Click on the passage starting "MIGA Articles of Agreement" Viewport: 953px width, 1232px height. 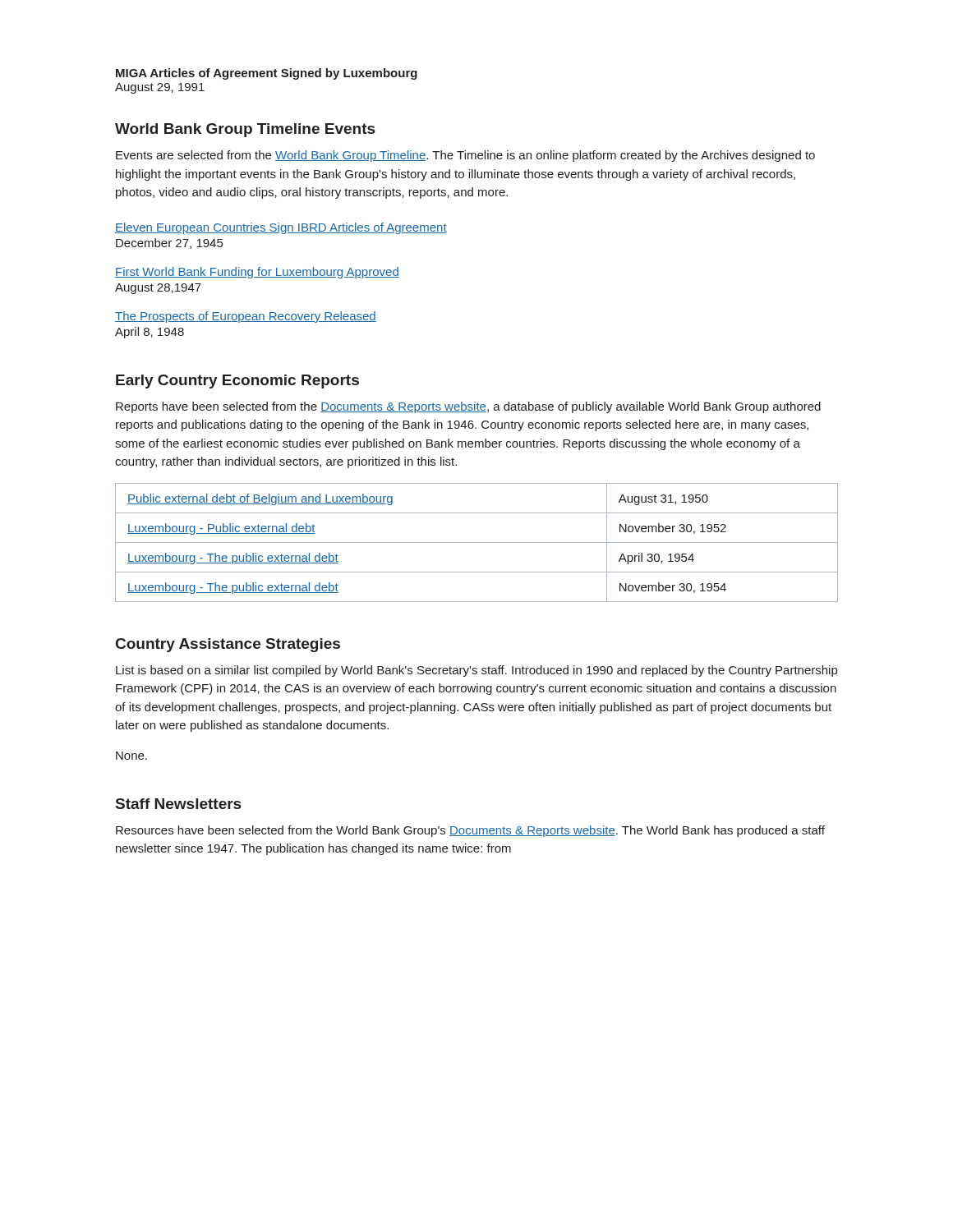pos(267,74)
